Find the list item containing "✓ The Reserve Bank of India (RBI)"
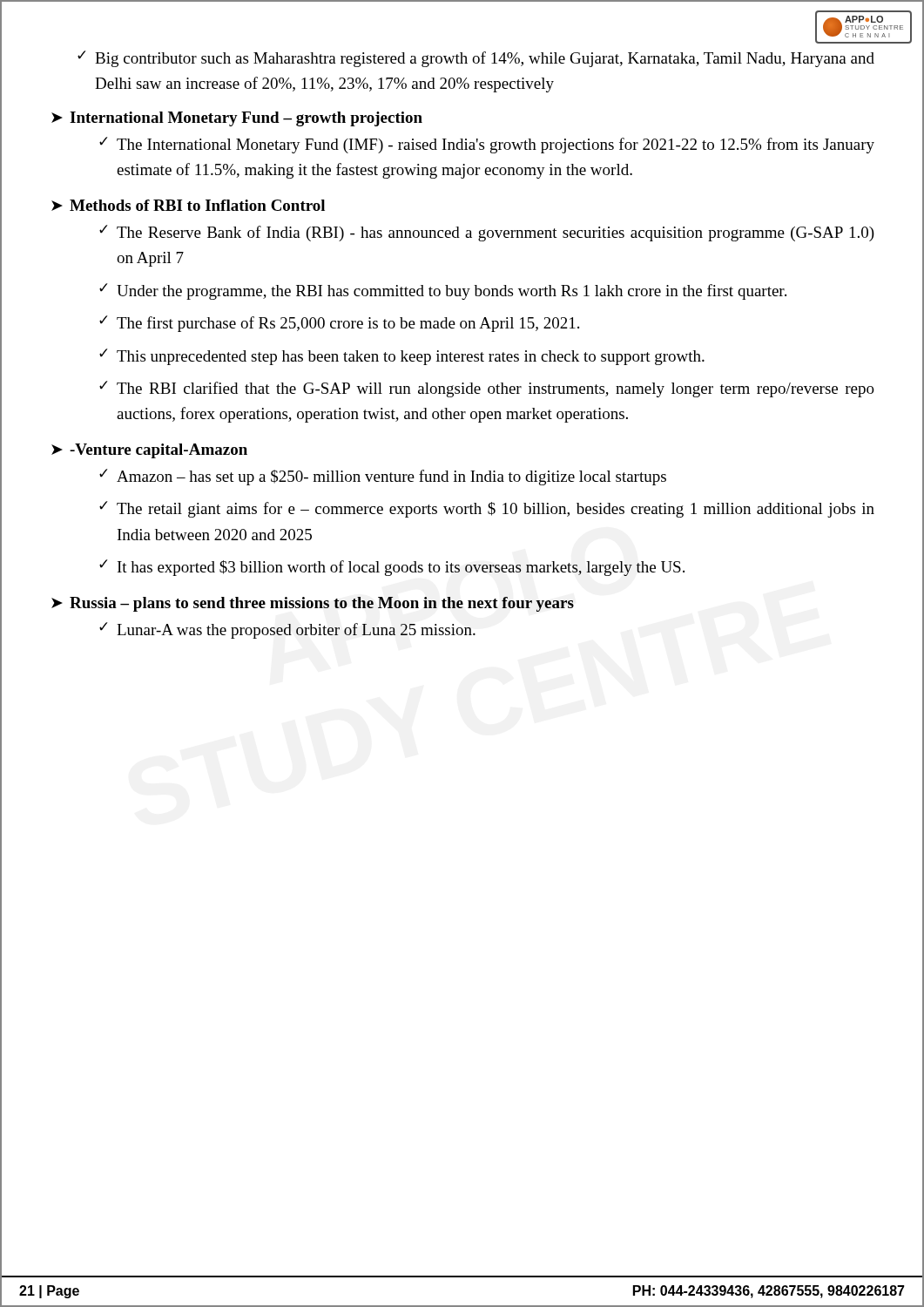 pos(486,245)
